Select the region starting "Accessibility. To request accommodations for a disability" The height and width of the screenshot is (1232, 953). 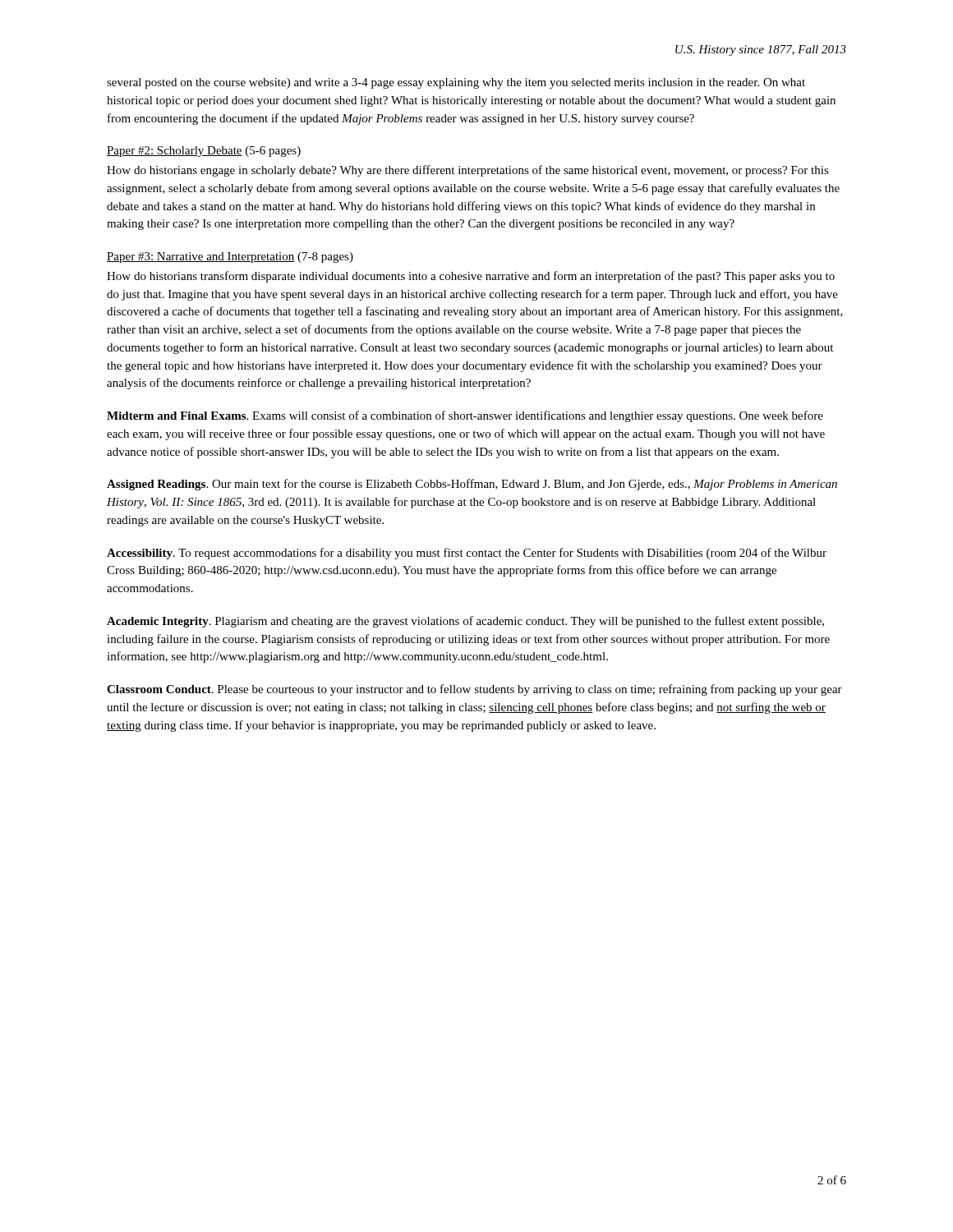476,571
